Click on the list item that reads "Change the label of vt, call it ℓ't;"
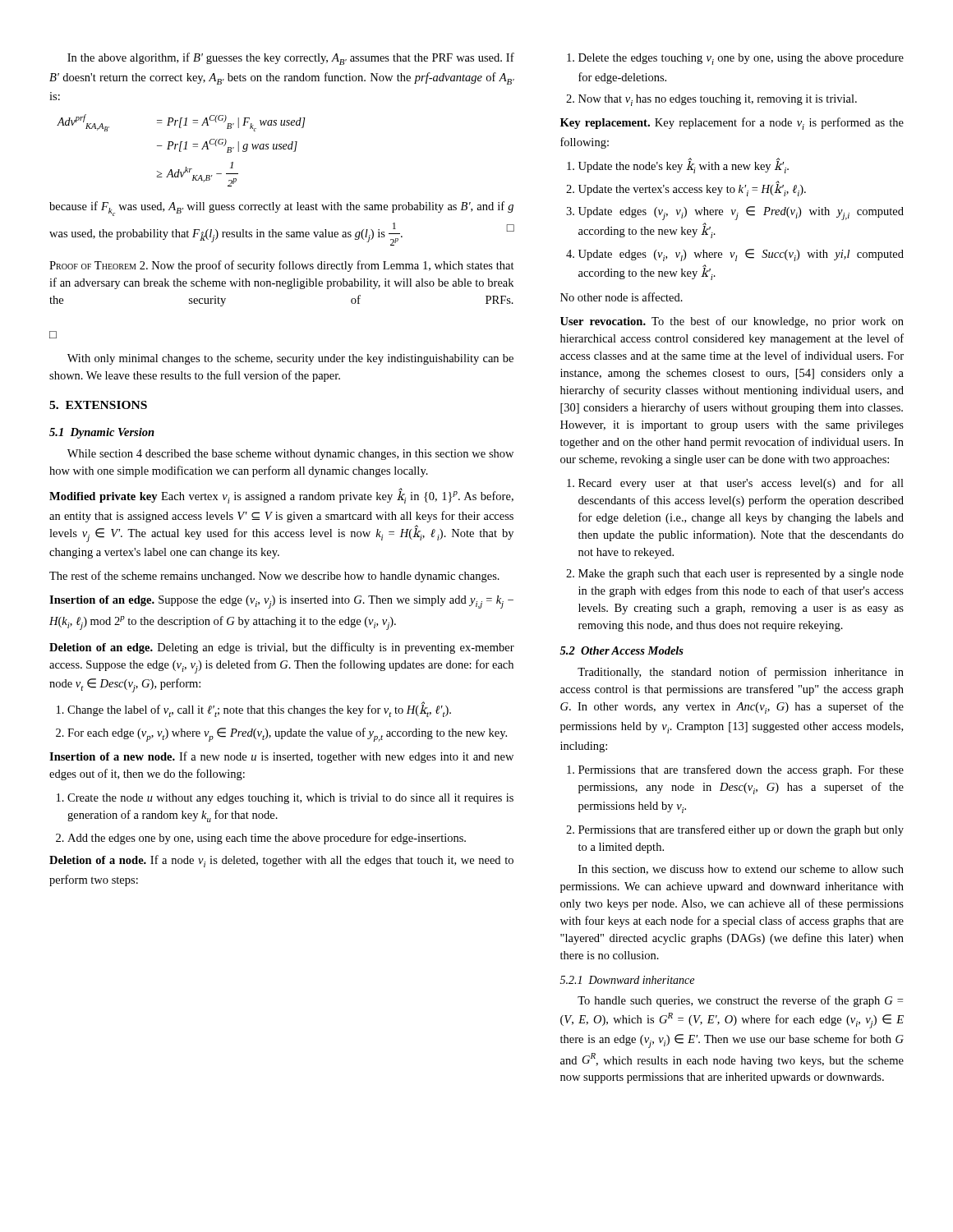The image size is (953, 1232). click(x=260, y=711)
